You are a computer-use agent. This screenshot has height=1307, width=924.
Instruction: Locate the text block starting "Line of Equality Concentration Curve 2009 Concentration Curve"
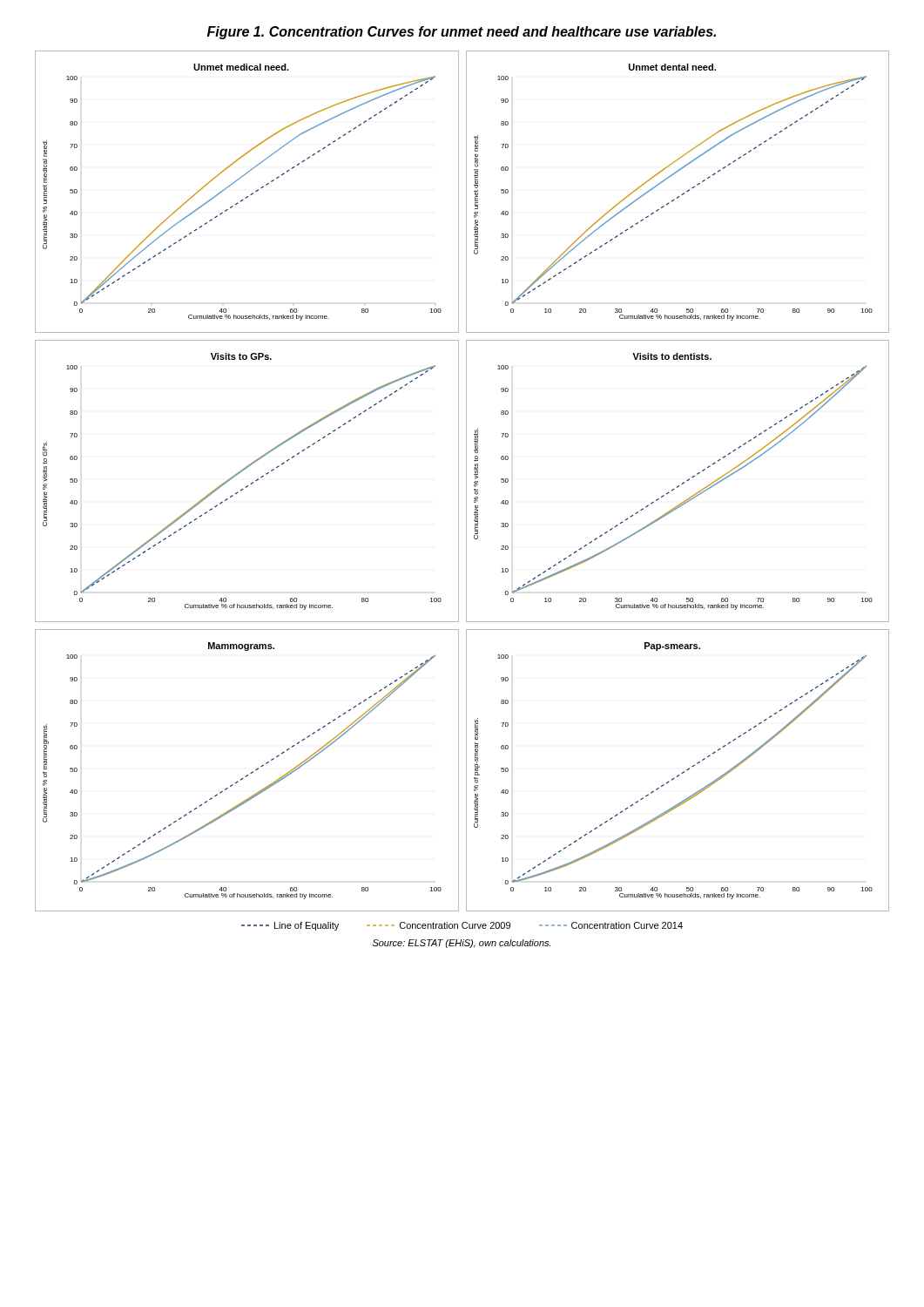tap(462, 925)
